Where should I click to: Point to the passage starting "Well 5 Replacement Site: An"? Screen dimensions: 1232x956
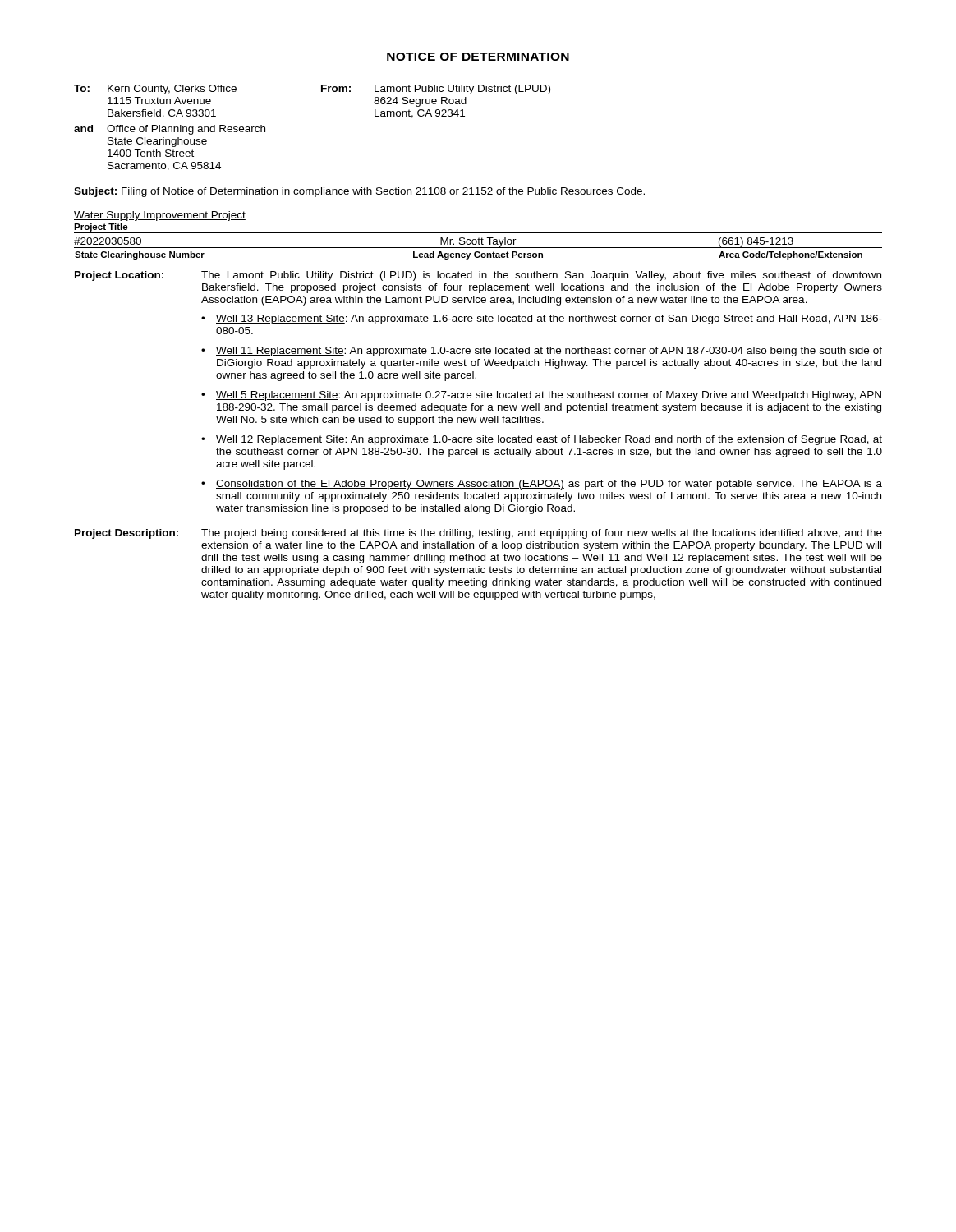[549, 407]
